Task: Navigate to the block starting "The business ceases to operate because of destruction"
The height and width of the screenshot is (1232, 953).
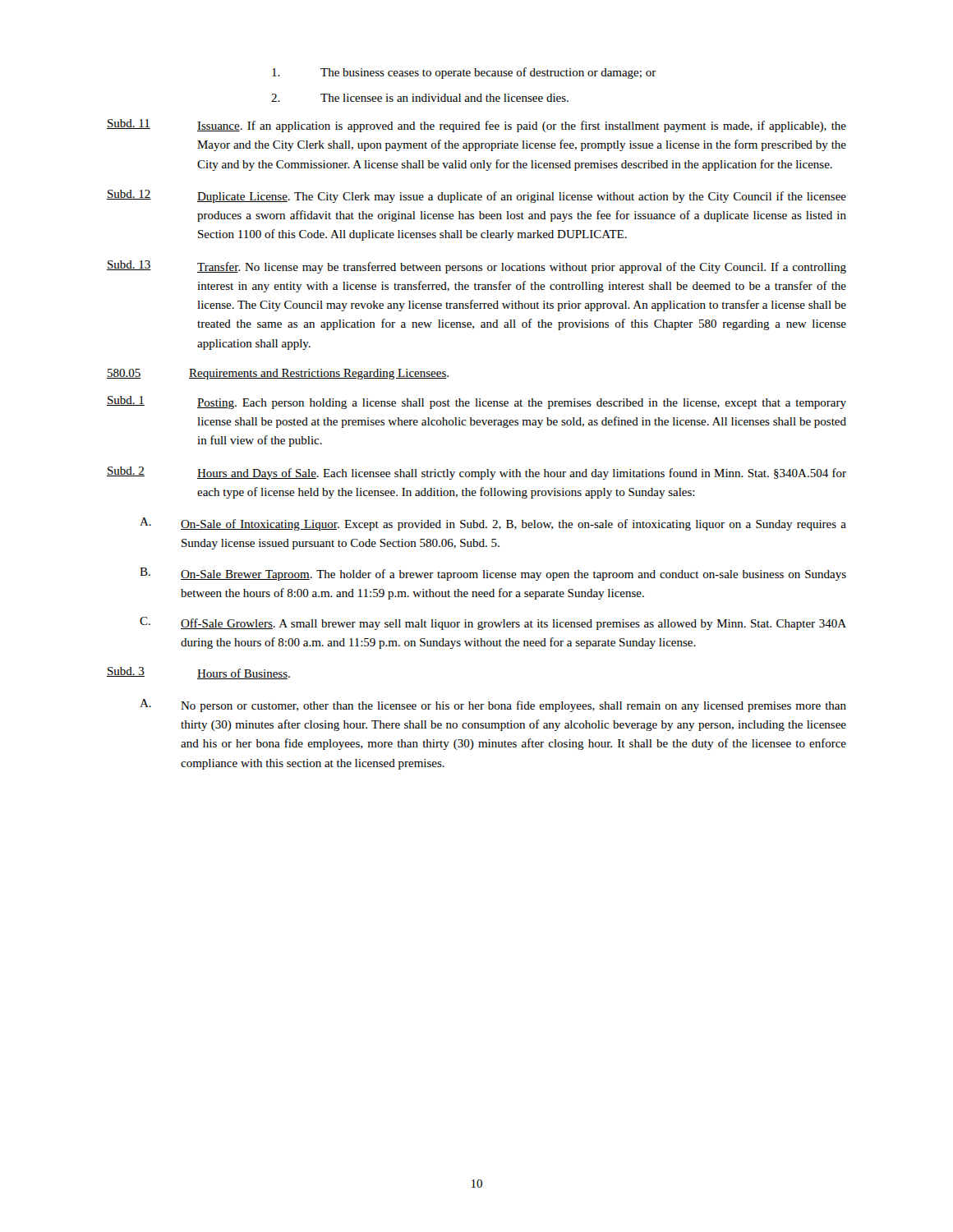Action: pos(559,73)
